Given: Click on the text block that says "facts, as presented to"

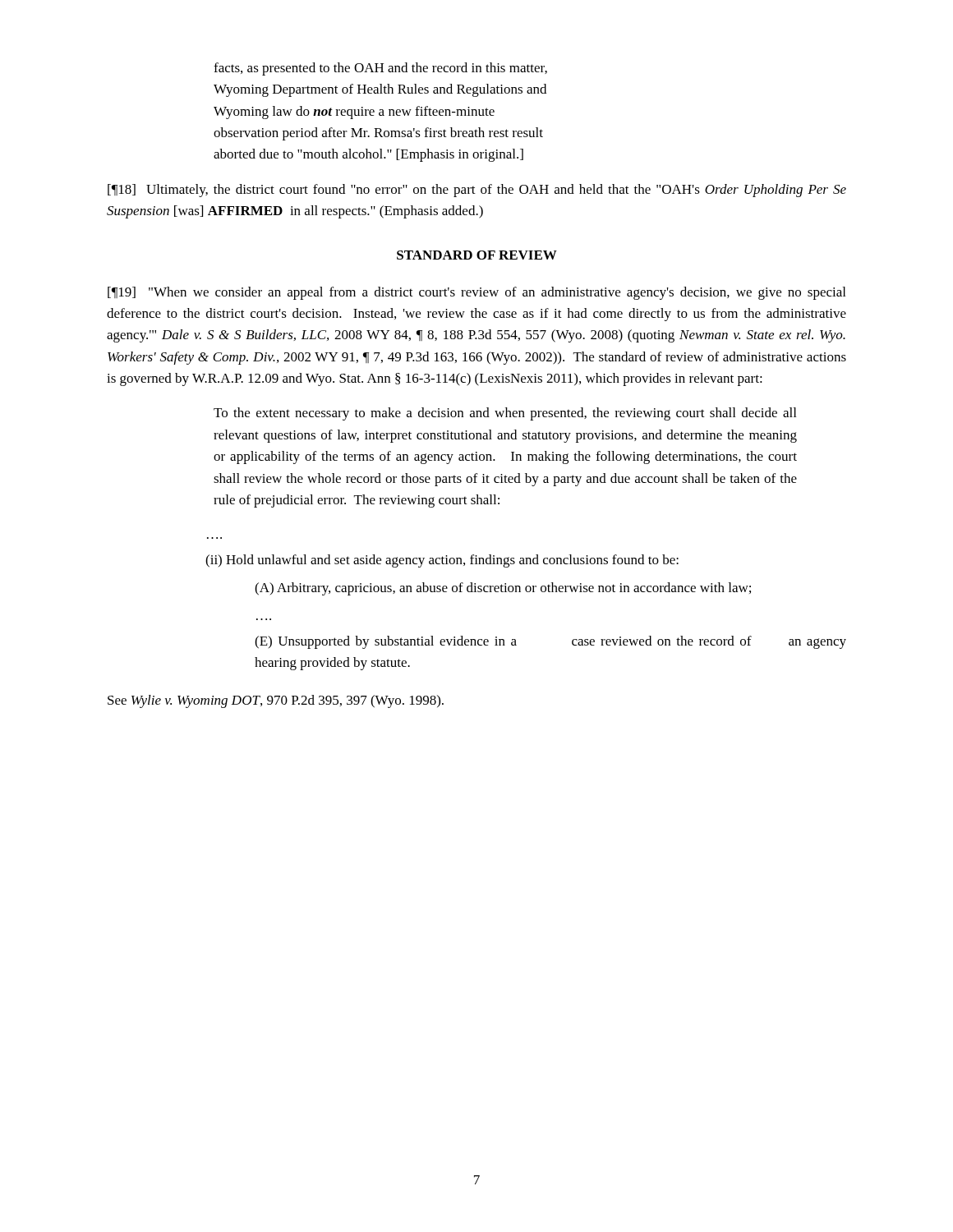Looking at the screenshot, I should (x=505, y=112).
